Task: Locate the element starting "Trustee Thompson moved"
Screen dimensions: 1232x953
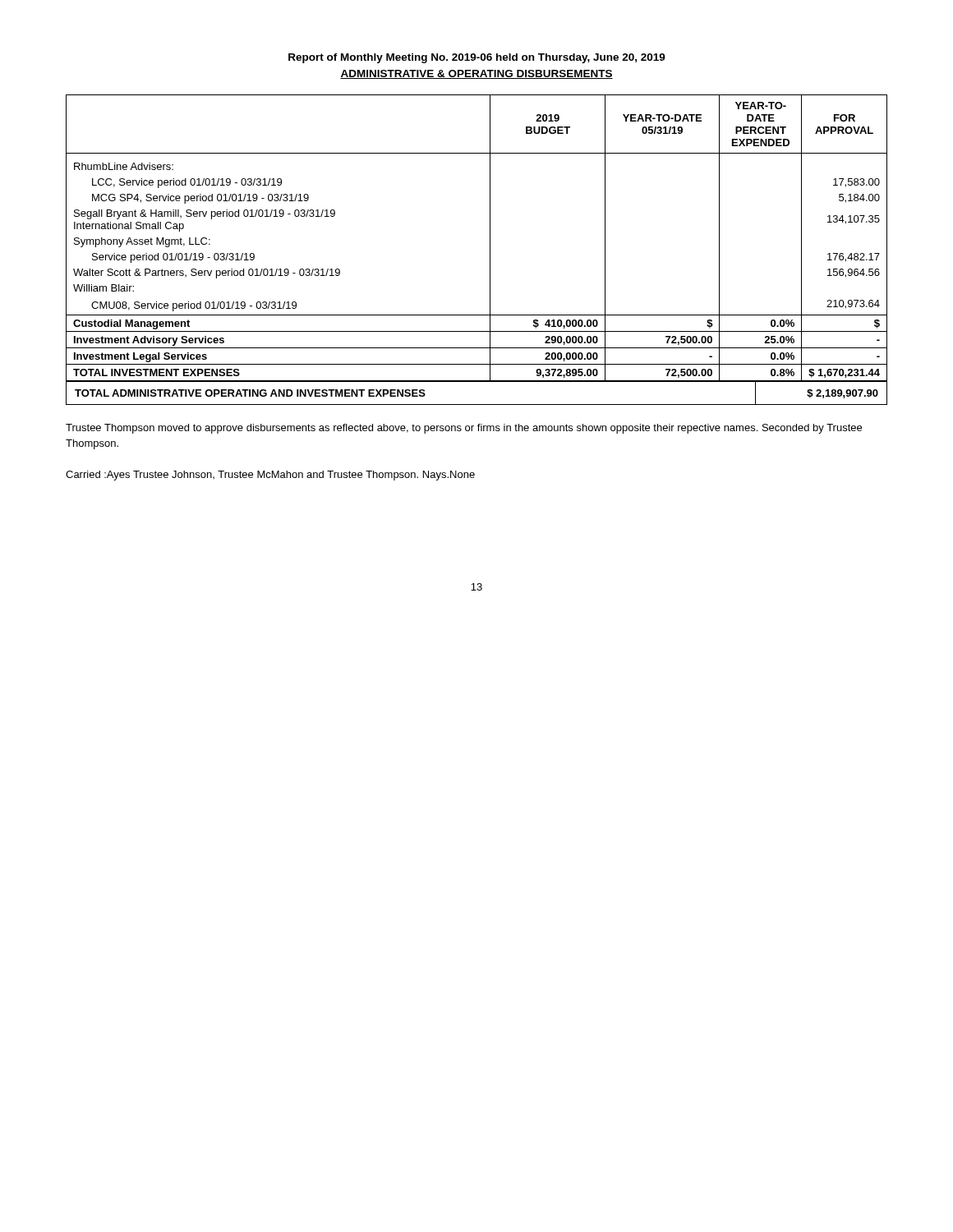Action: (464, 435)
